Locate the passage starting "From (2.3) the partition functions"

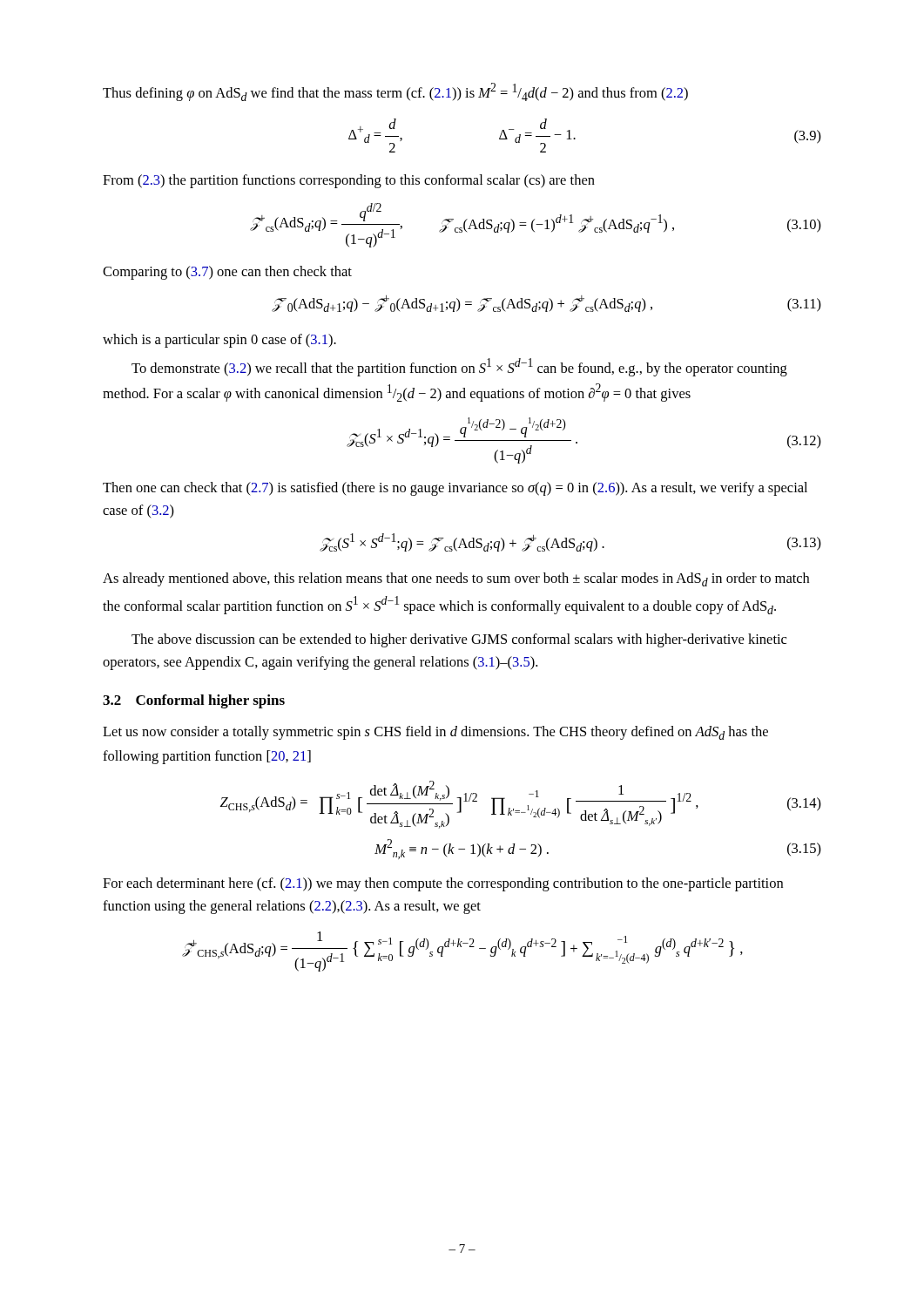(x=349, y=180)
